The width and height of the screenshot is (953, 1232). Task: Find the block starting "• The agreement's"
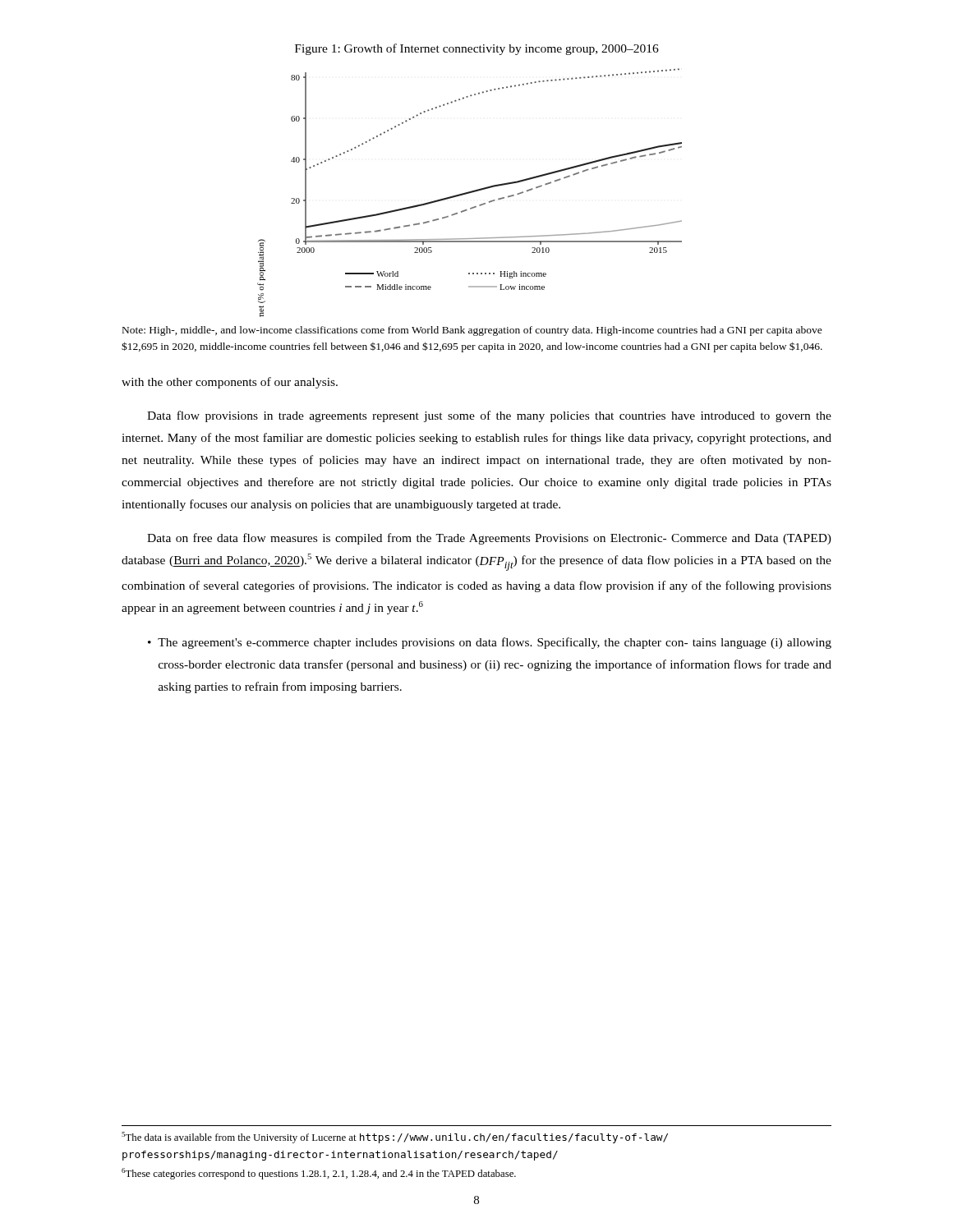pos(489,664)
